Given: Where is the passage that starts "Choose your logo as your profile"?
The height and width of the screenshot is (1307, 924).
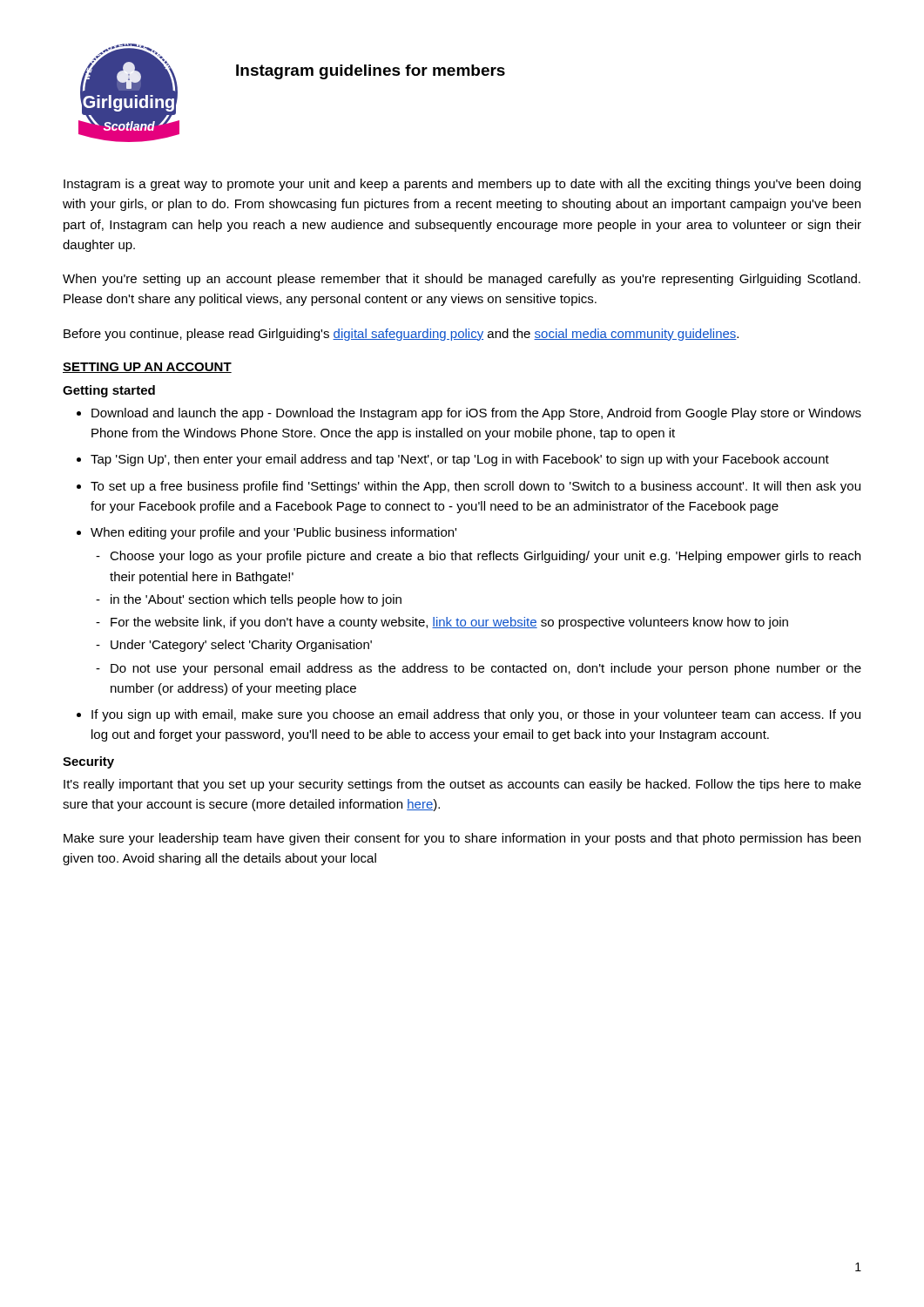Looking at the screenshot, I should coord(486,566).
